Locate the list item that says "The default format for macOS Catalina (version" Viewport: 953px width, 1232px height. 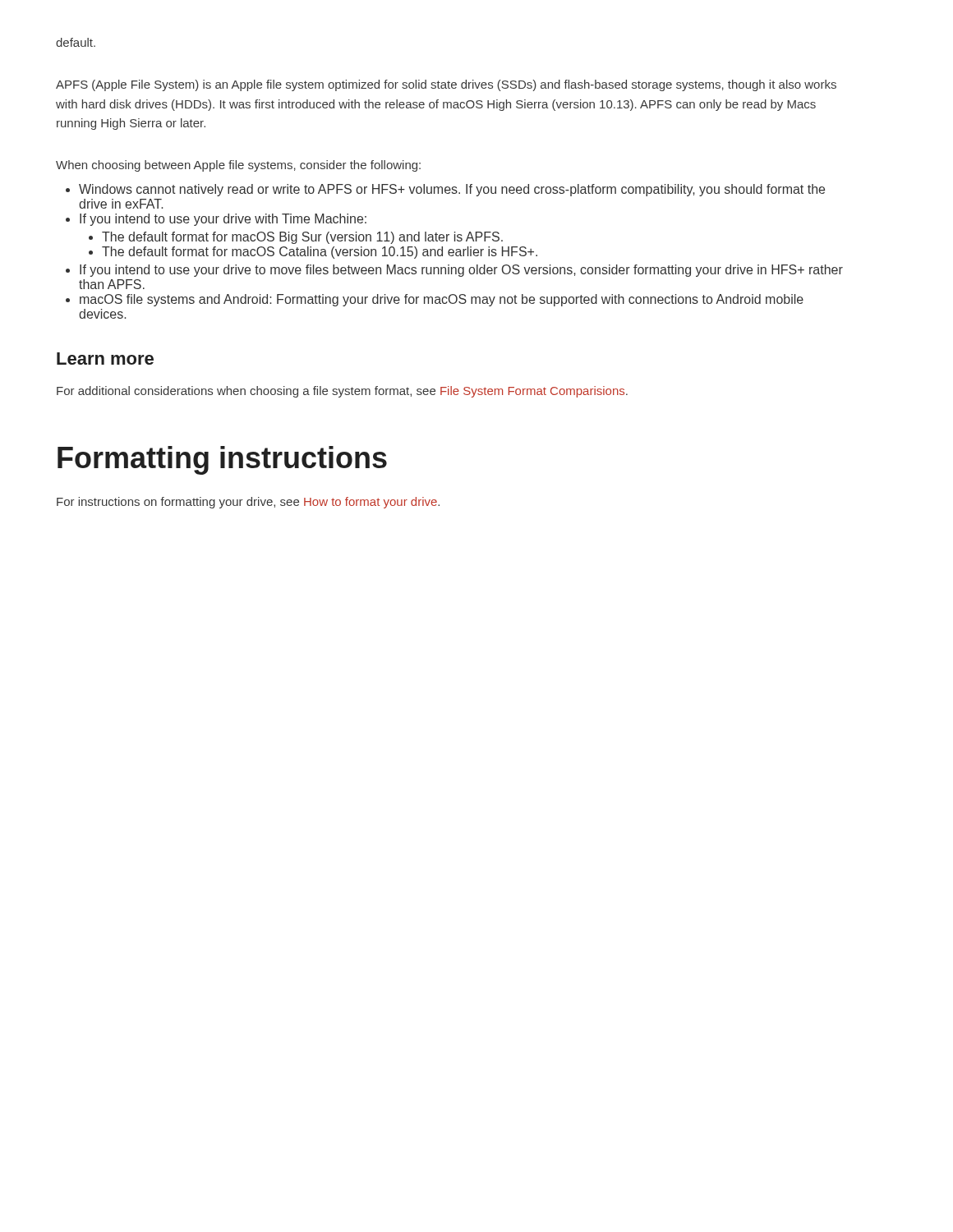pyautogui.click(x=320, y=252)
